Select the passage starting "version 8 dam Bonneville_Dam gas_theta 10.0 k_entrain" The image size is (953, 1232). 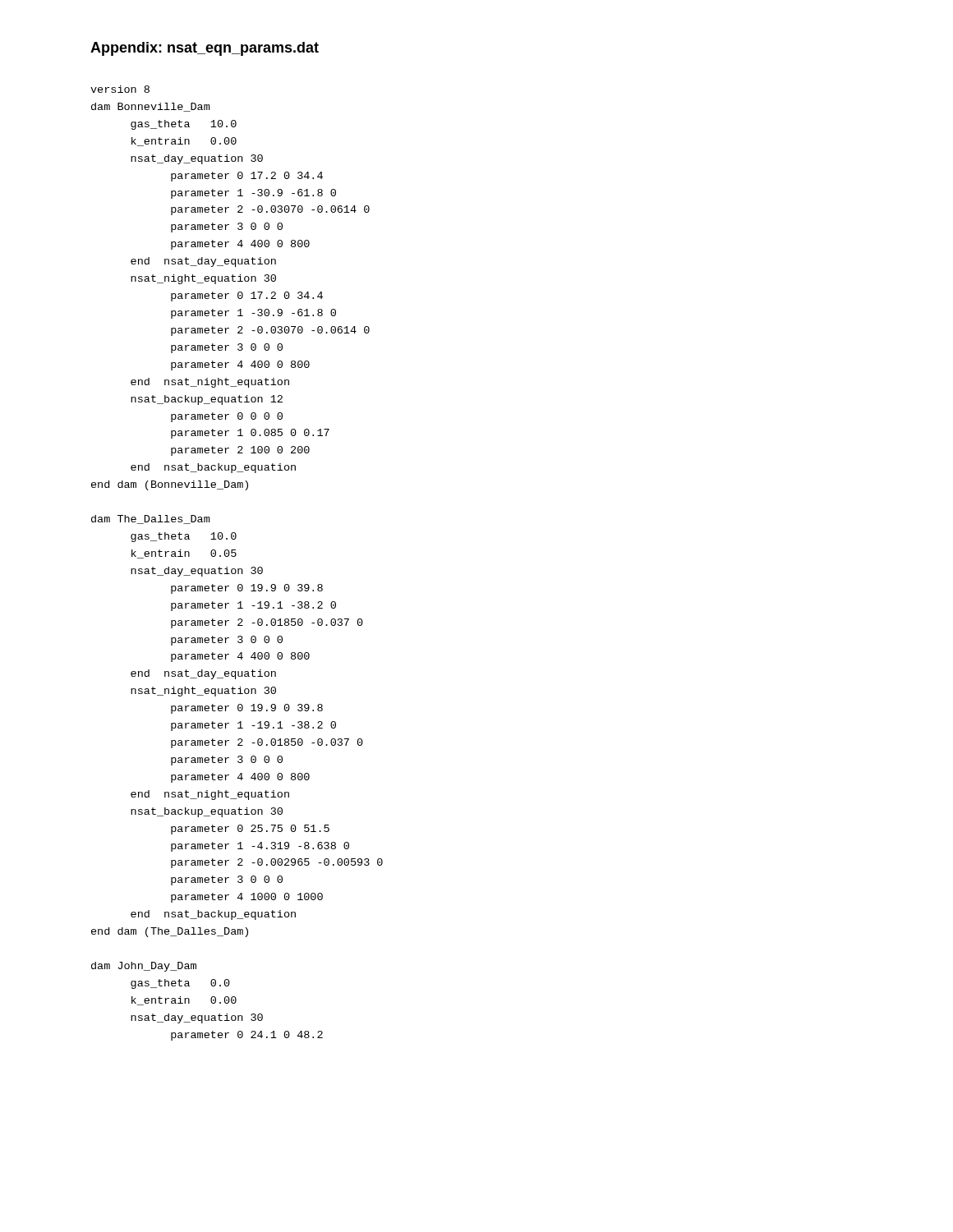pyautogui.click(x=237, y=562)
